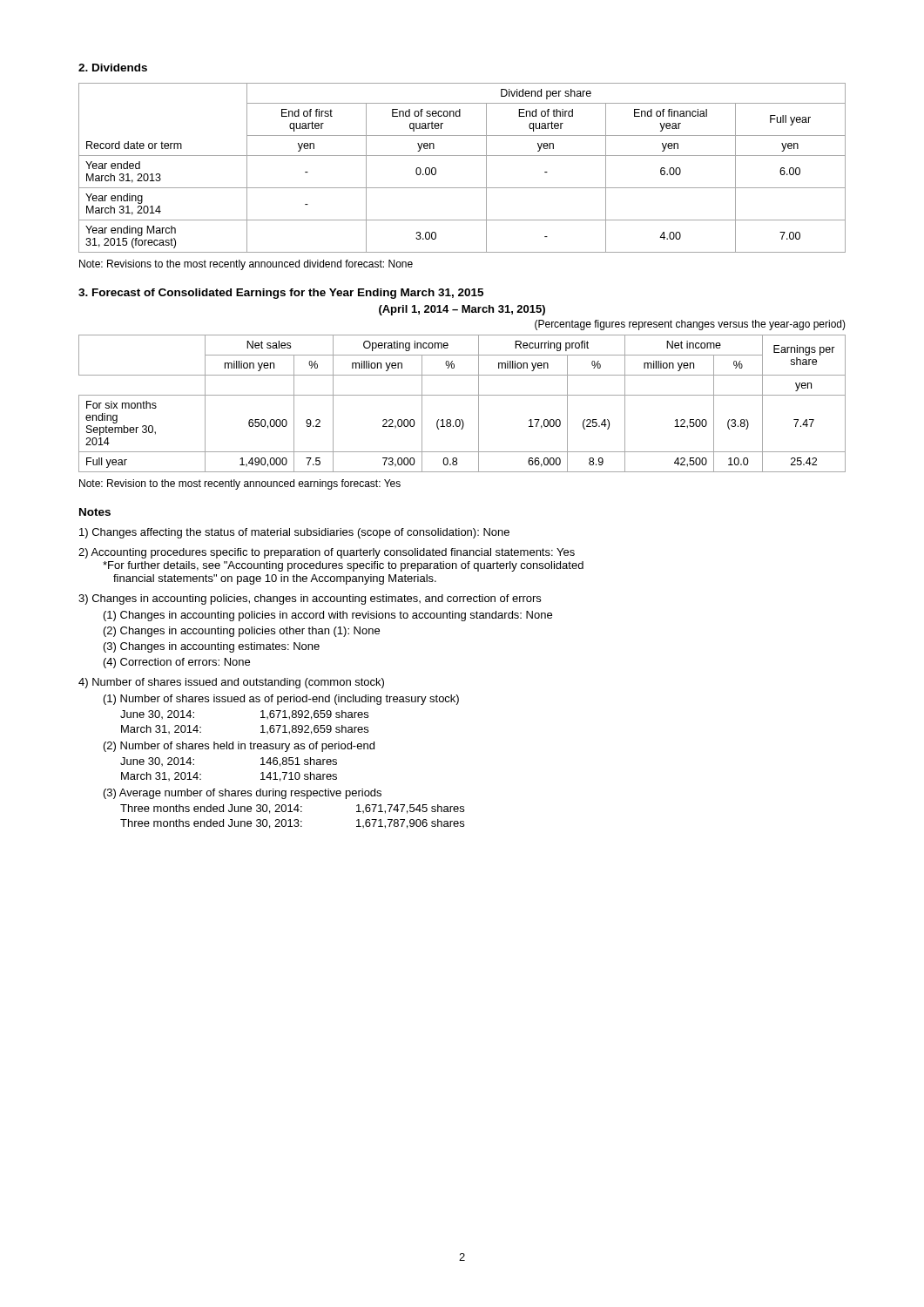
Task: Find the list item that says "2) Accounting procedures specific to preparation of"
Action: pyautogui.click(x=331, y=565)
